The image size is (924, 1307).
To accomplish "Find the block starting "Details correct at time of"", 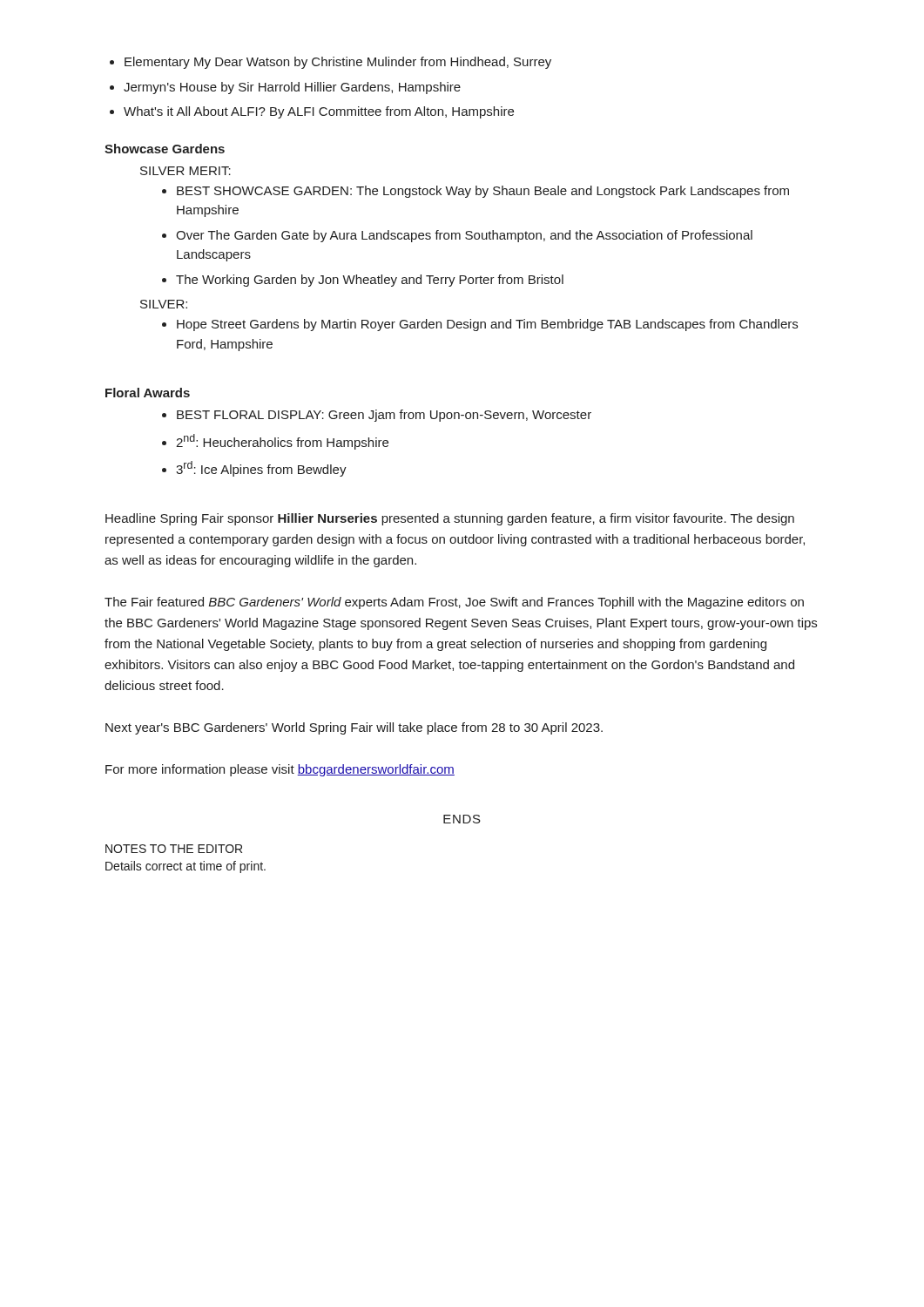I will coord(185,866).
